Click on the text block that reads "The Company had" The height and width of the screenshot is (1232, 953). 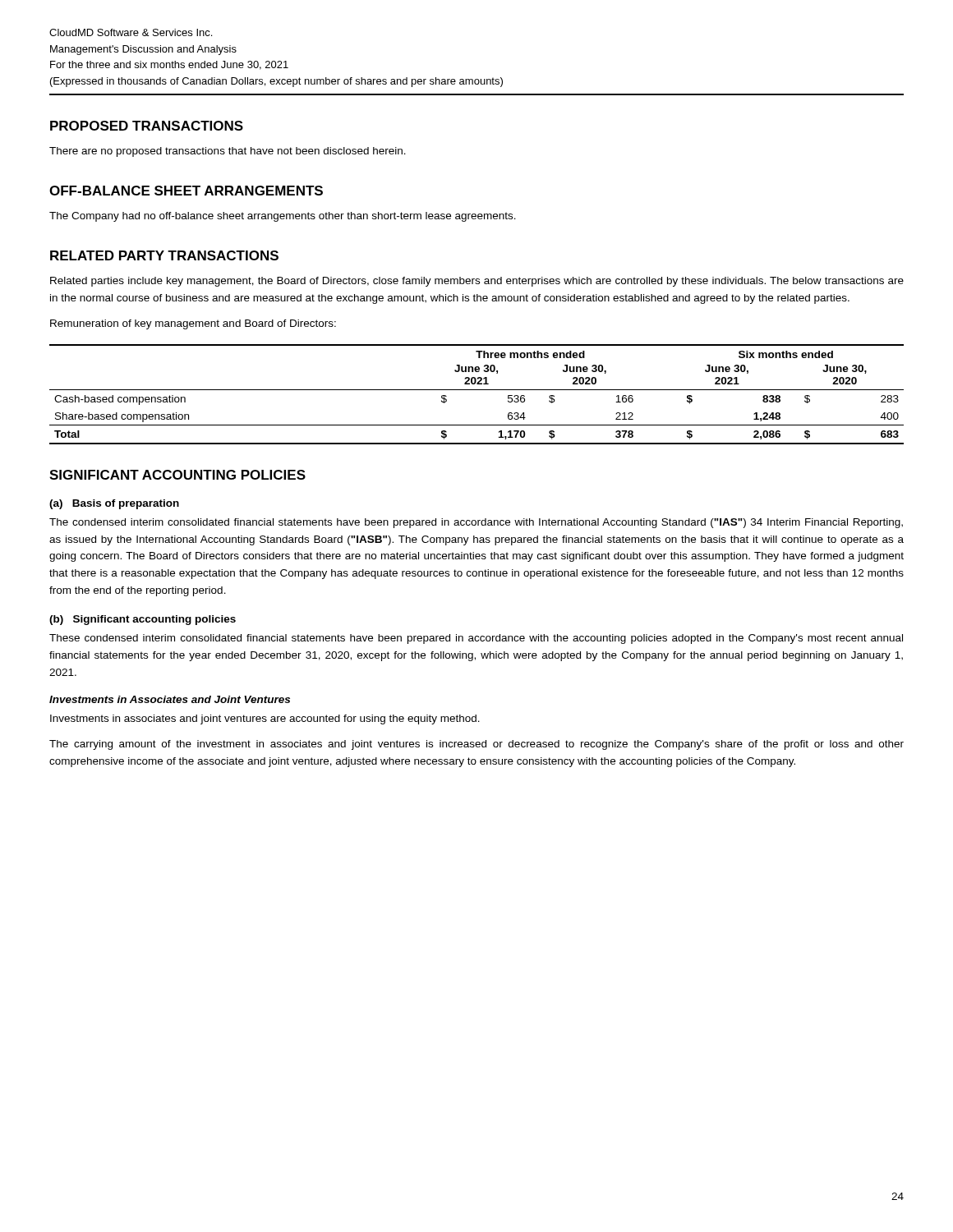point(283,215)
